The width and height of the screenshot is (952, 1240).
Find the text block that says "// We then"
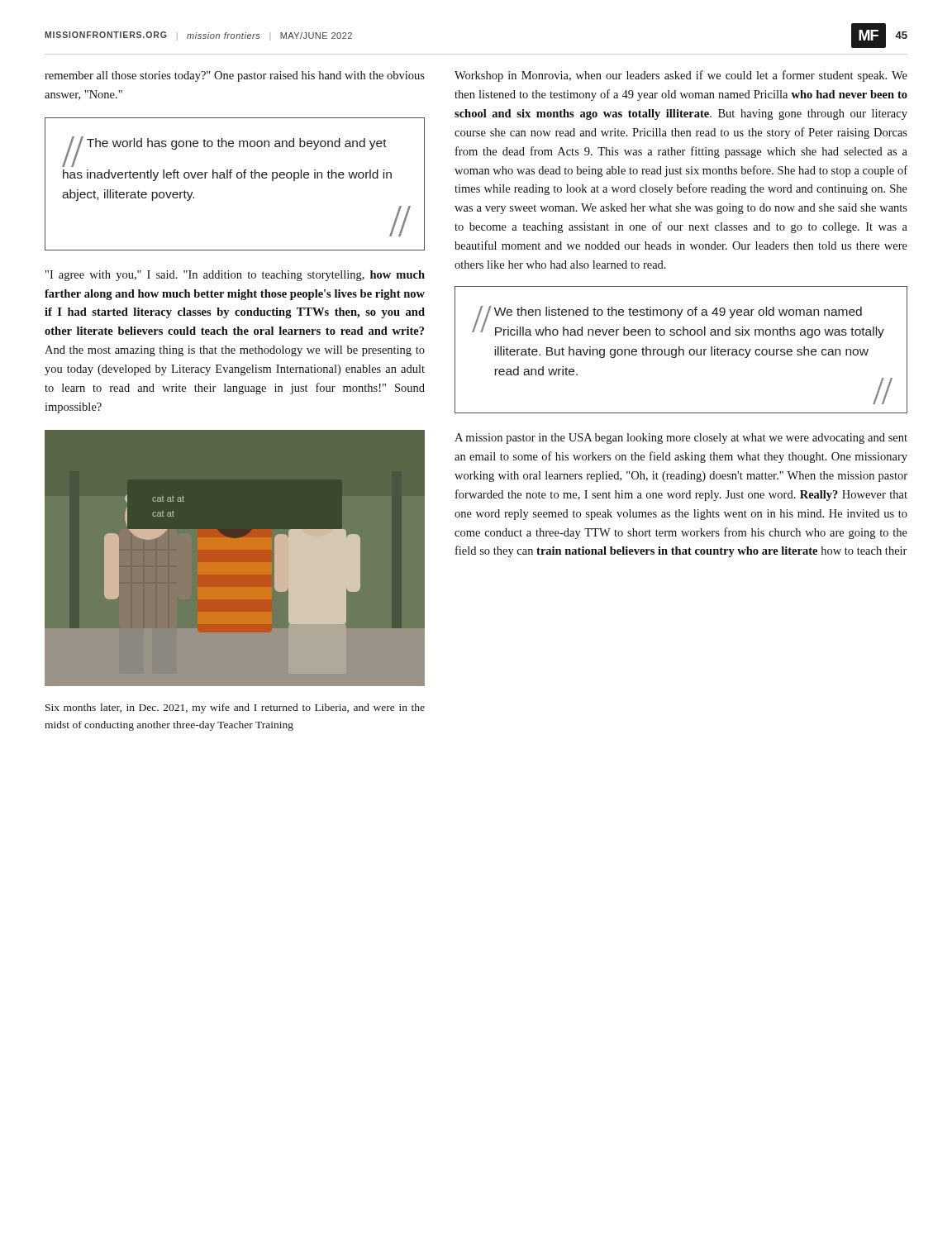(681, 355)
